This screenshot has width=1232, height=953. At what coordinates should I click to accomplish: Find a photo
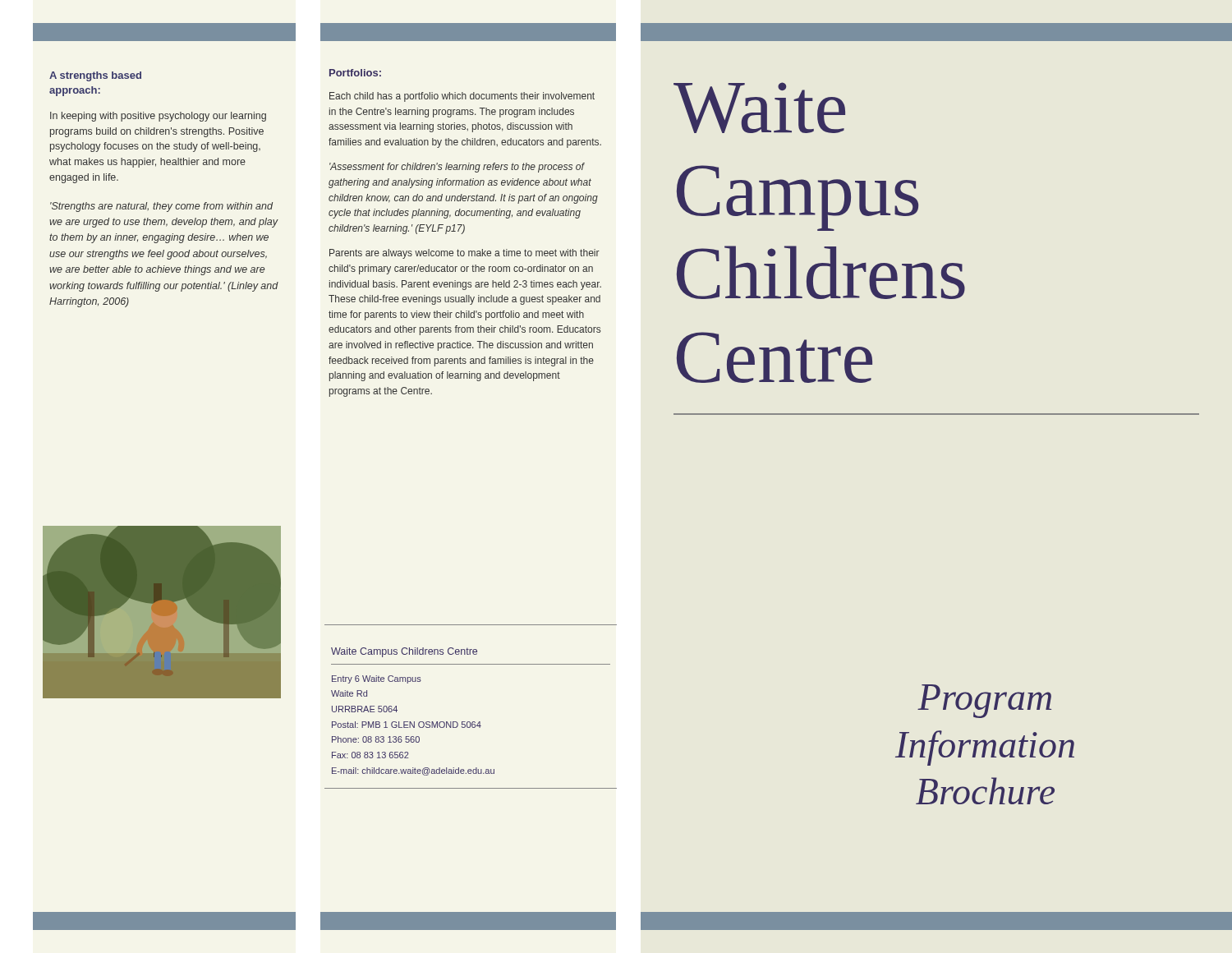(162, 612)
